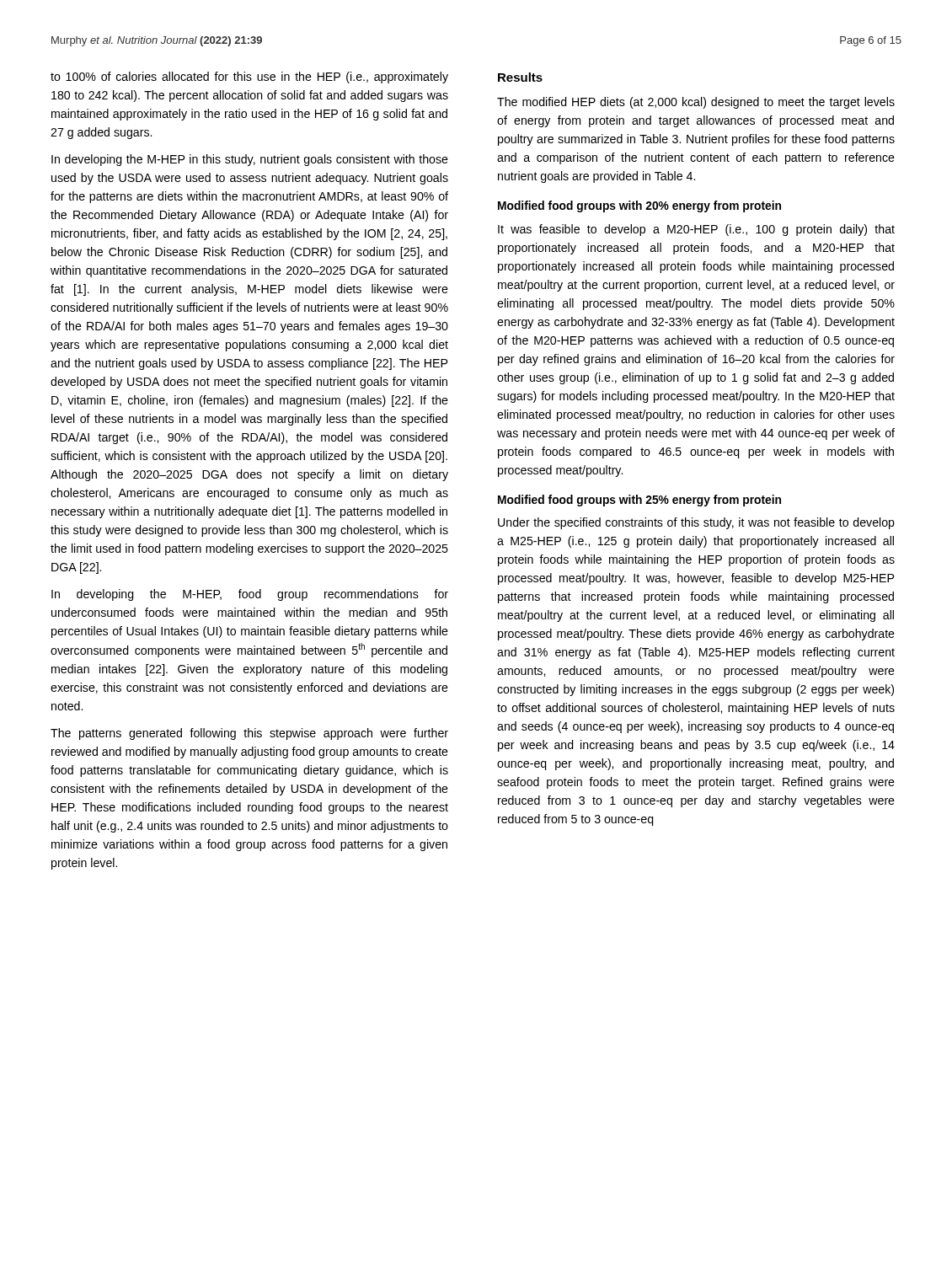Select the text block that reads "Under the specified constraints of"
This screenshot has width=952, height=1264.
coord(696,671)
